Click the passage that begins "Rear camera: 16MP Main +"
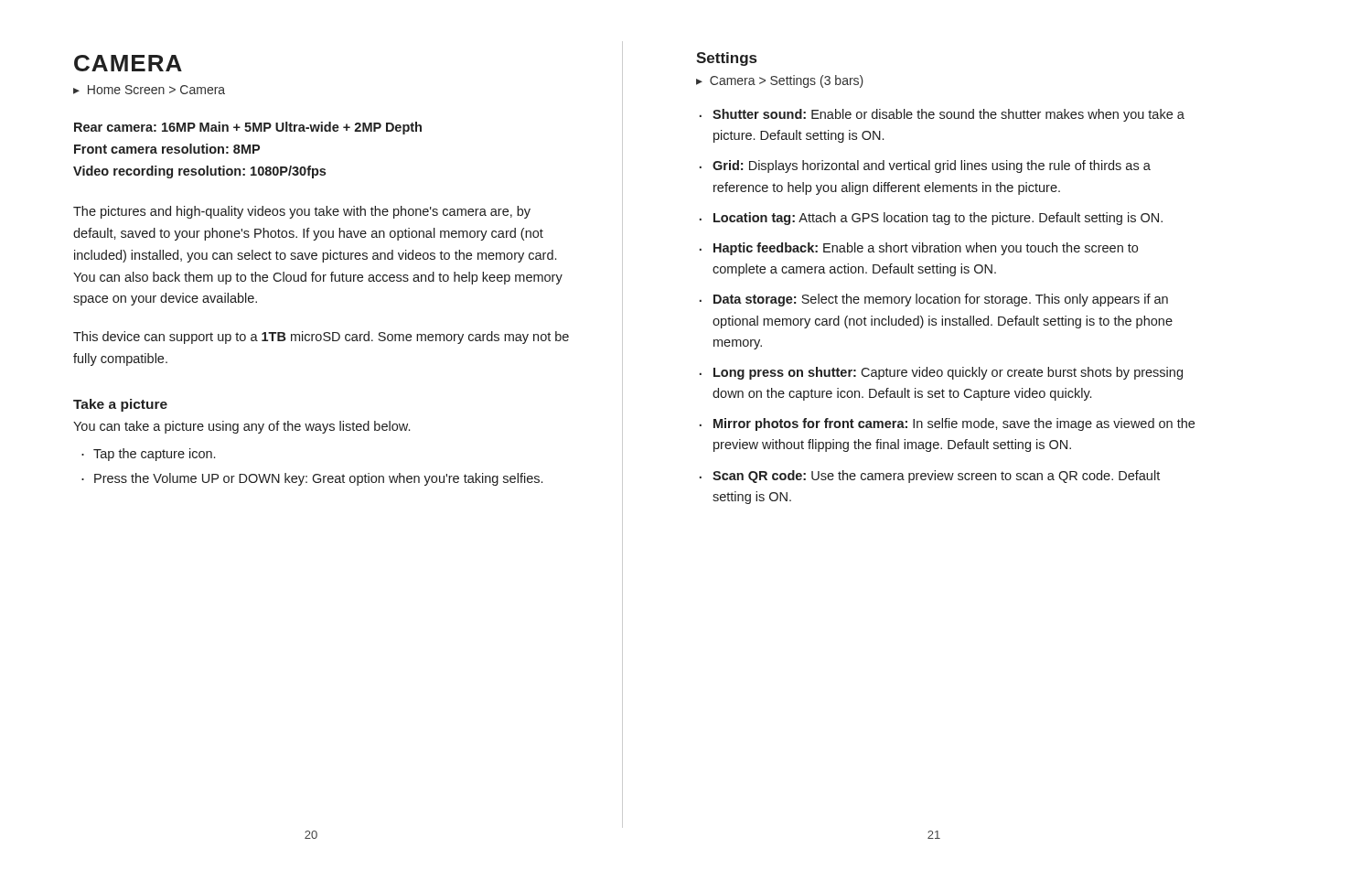Viewport: 1372px width, 869px height. click(x=248, y=149)
